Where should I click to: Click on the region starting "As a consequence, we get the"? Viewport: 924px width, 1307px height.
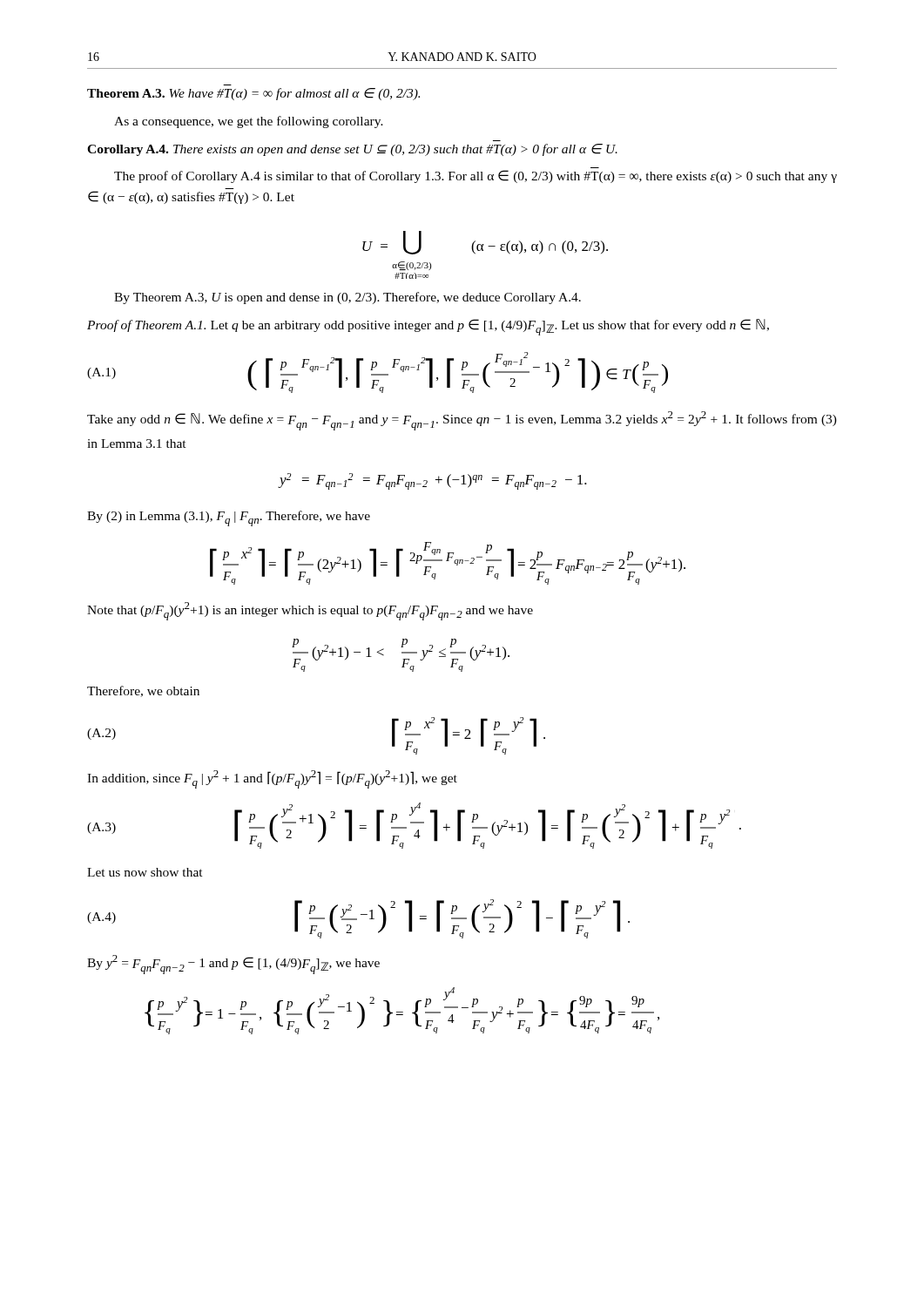click(249, 120)
